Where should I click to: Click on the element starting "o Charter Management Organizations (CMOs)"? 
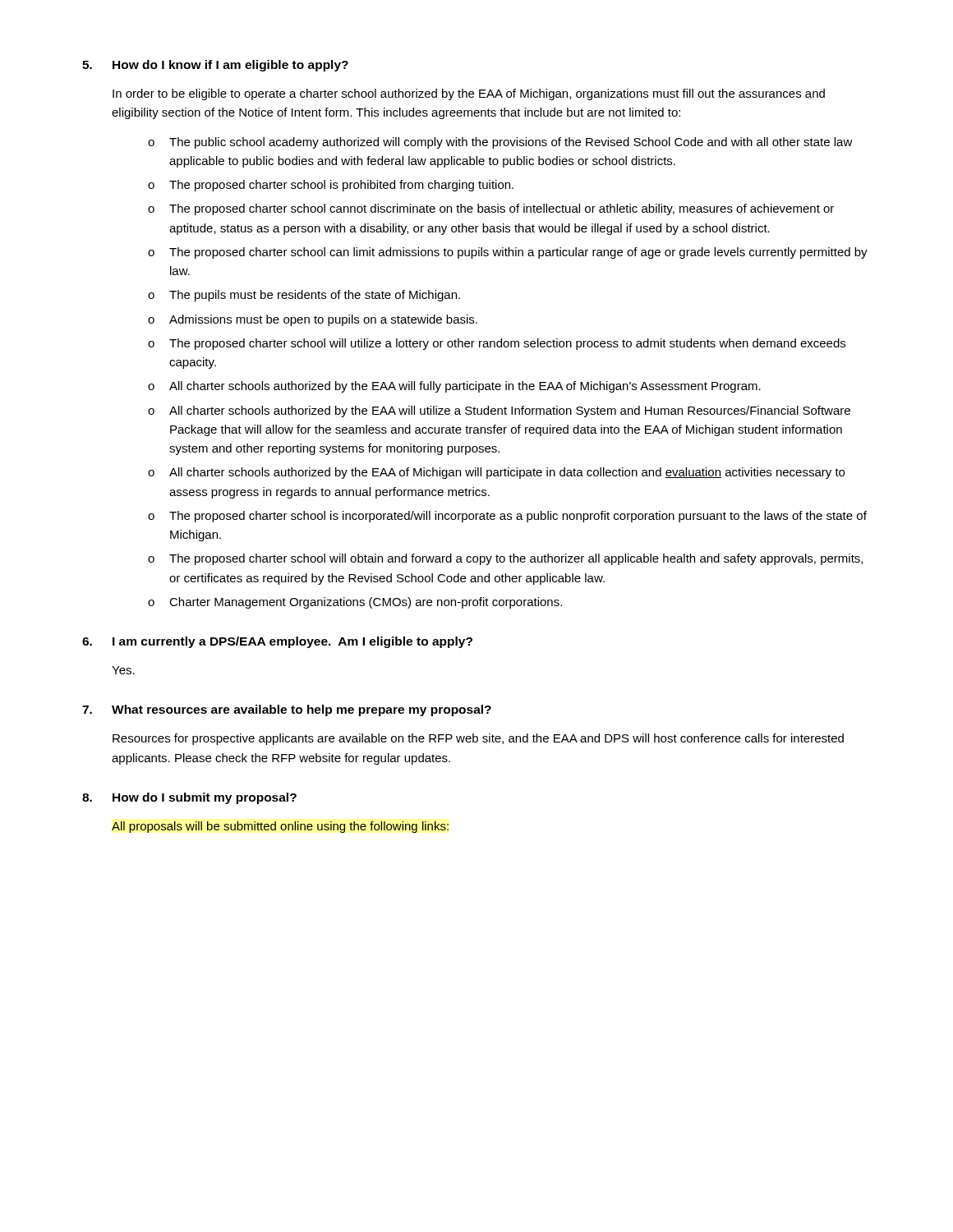point(509,602)
